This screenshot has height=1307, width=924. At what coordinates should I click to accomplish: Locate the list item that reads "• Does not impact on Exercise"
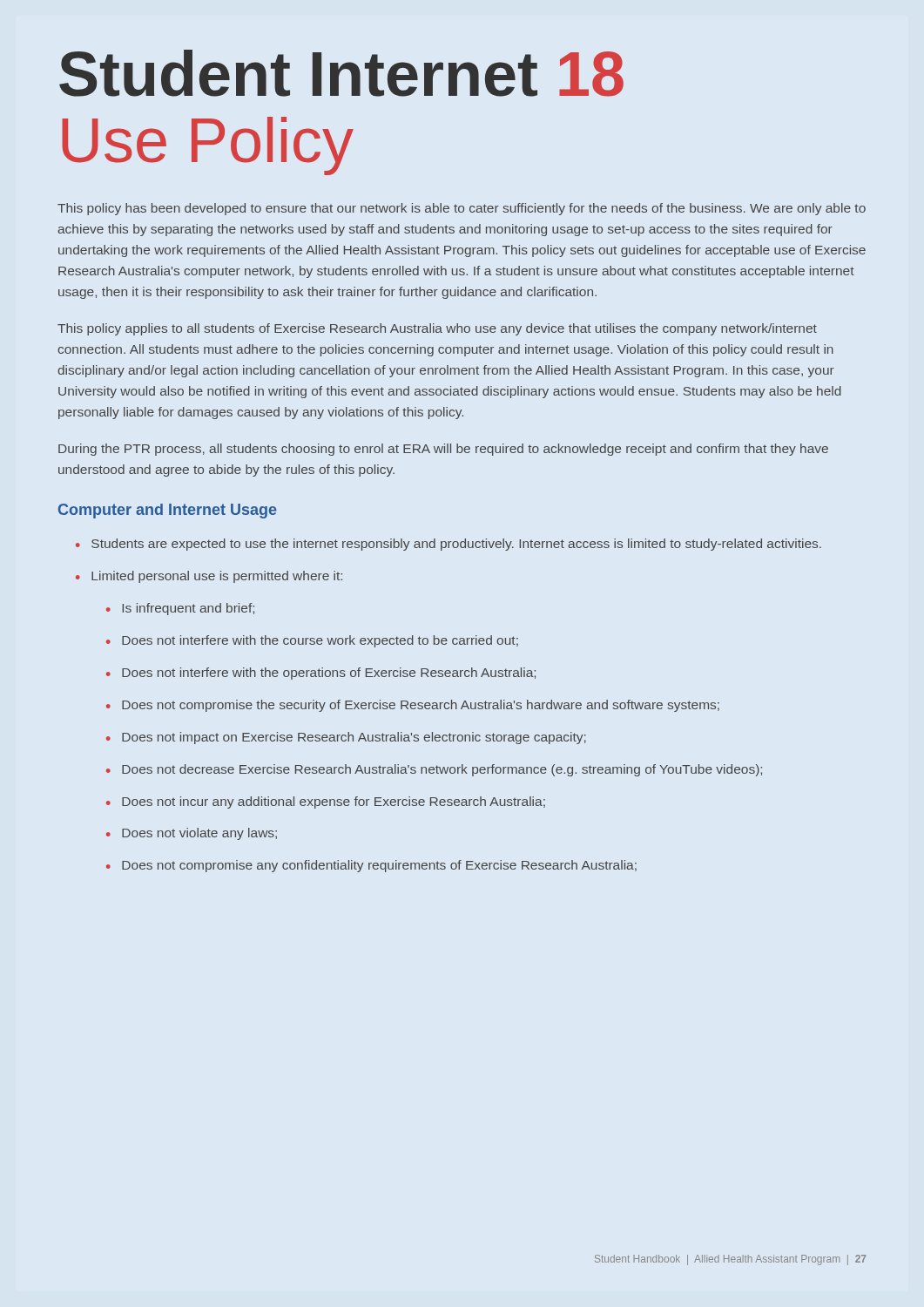346,739
